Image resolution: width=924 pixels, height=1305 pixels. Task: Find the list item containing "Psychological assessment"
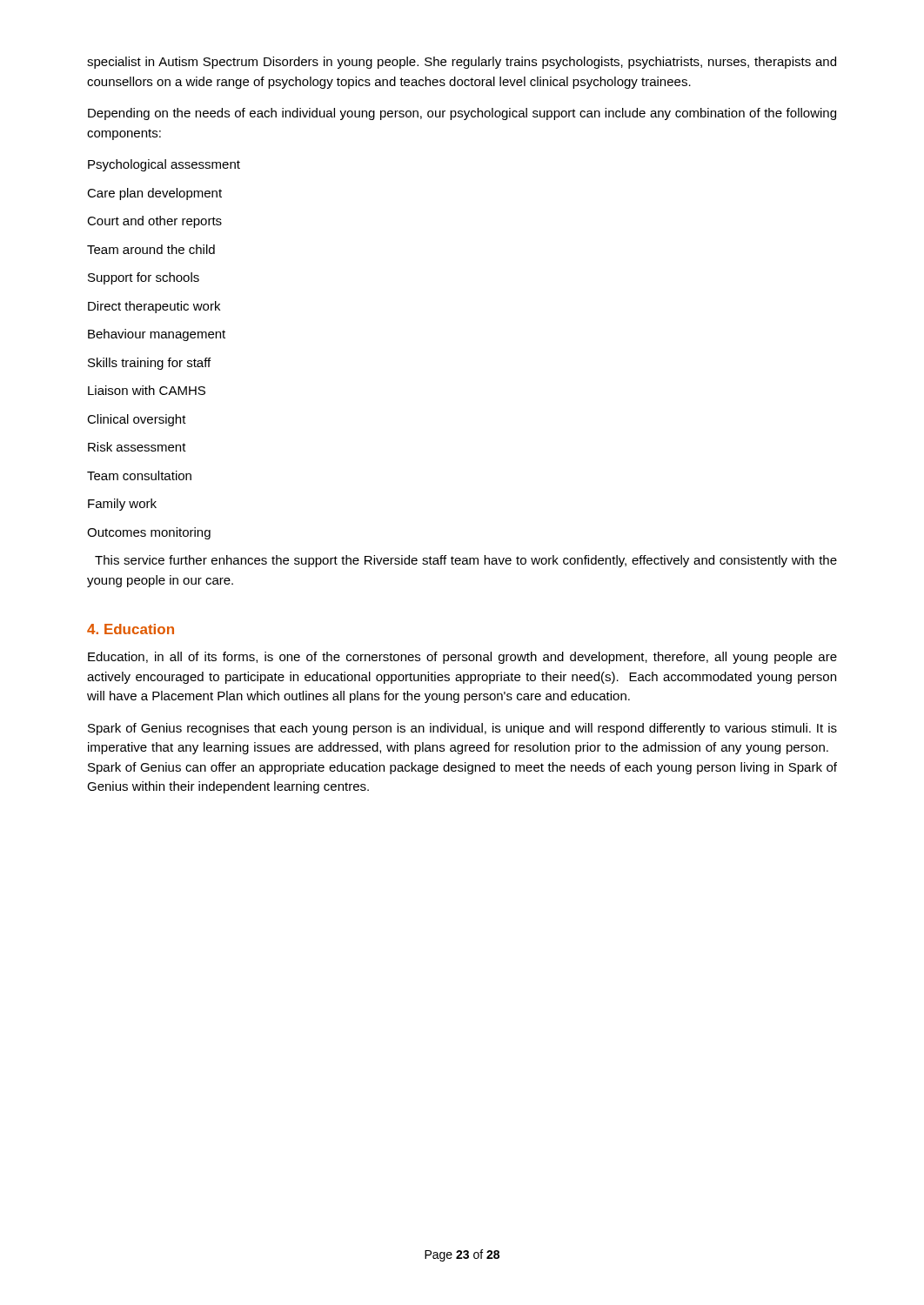pos(164,164)
